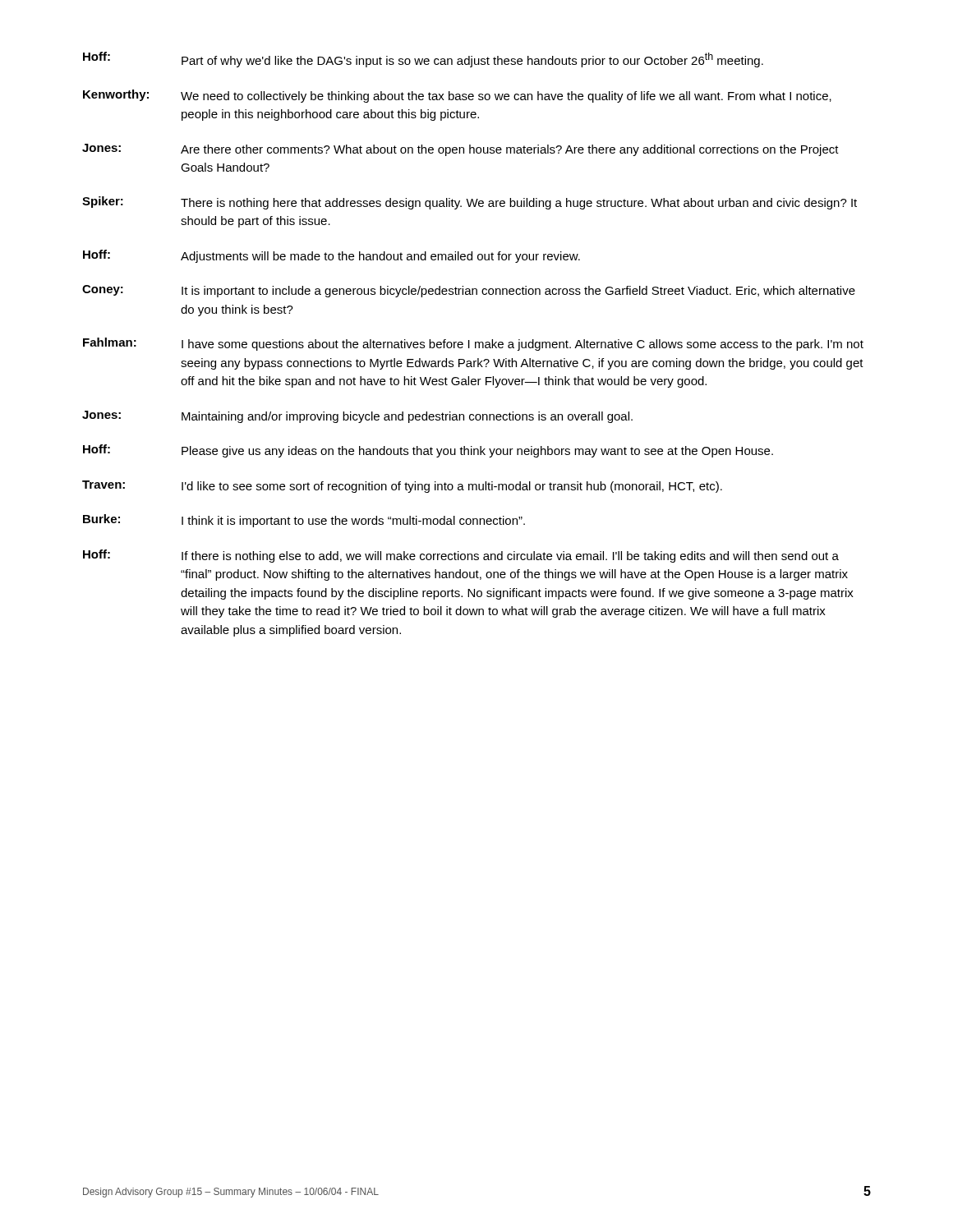This screenshot has height=1232, width=953.
Task: Find the block on this page that starts "Hoff: Part of"
Action: [476, 60]
